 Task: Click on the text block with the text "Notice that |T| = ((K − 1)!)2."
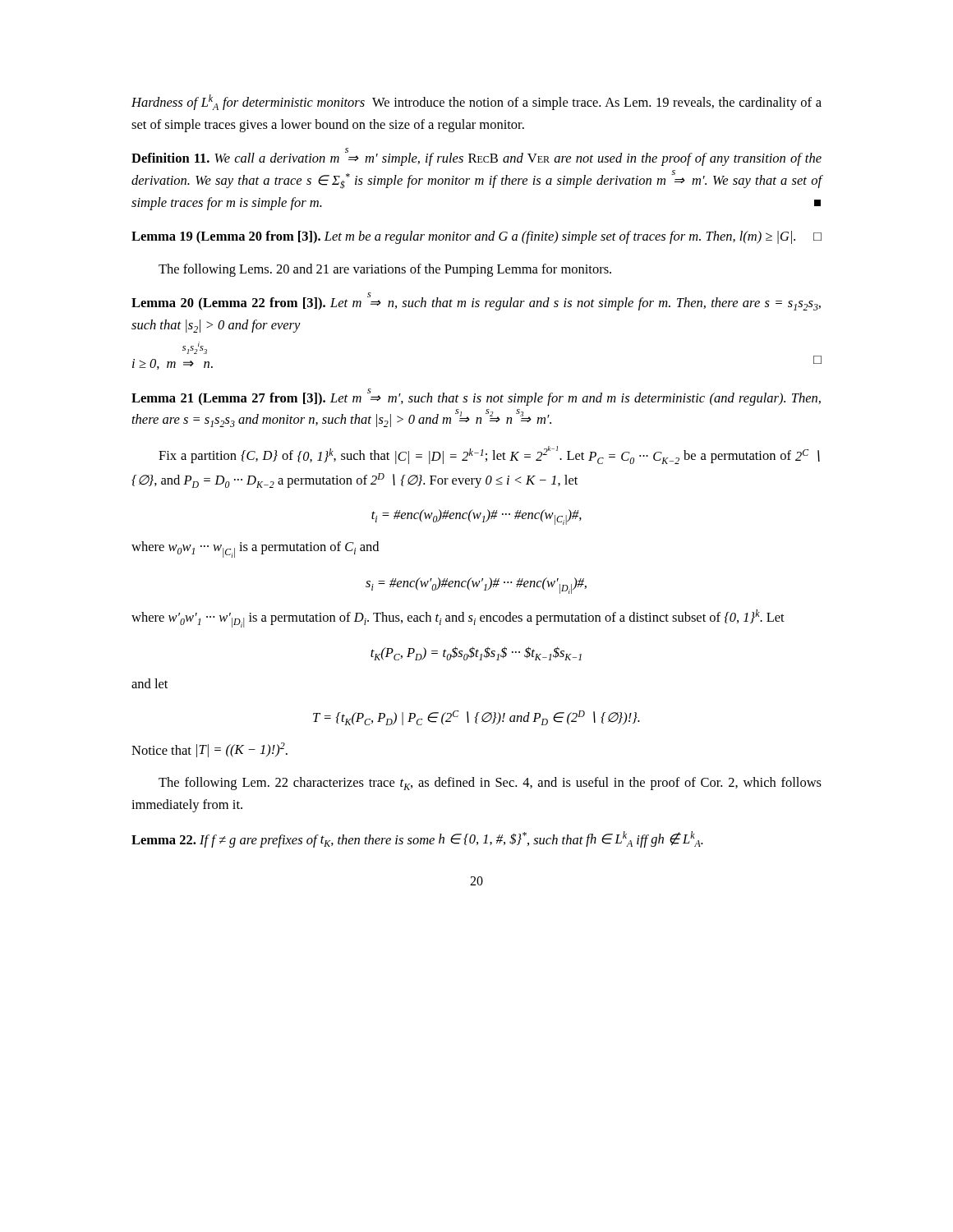tap(476, 777)
